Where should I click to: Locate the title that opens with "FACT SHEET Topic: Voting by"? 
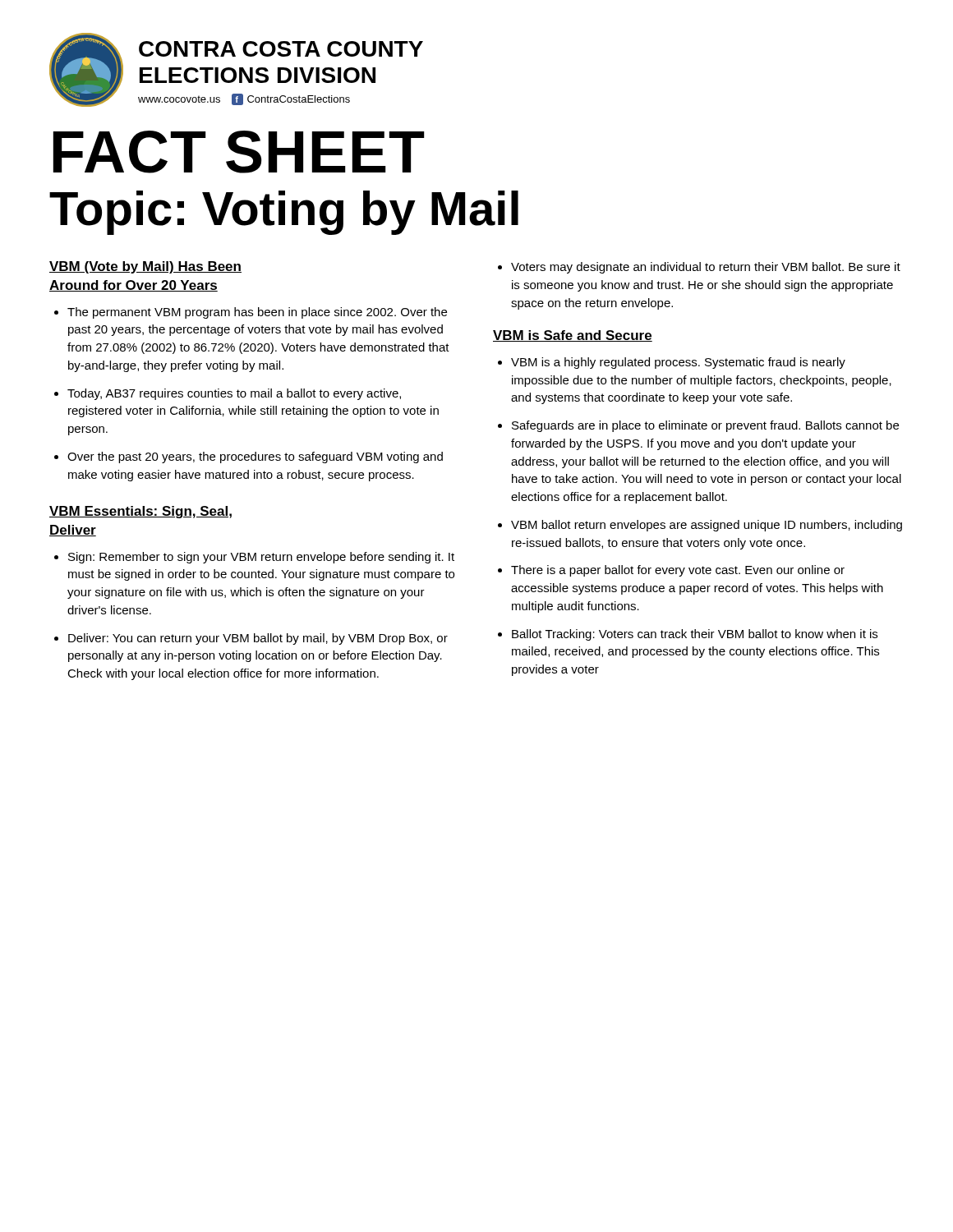pyautogui.click(x=476, y=178)
